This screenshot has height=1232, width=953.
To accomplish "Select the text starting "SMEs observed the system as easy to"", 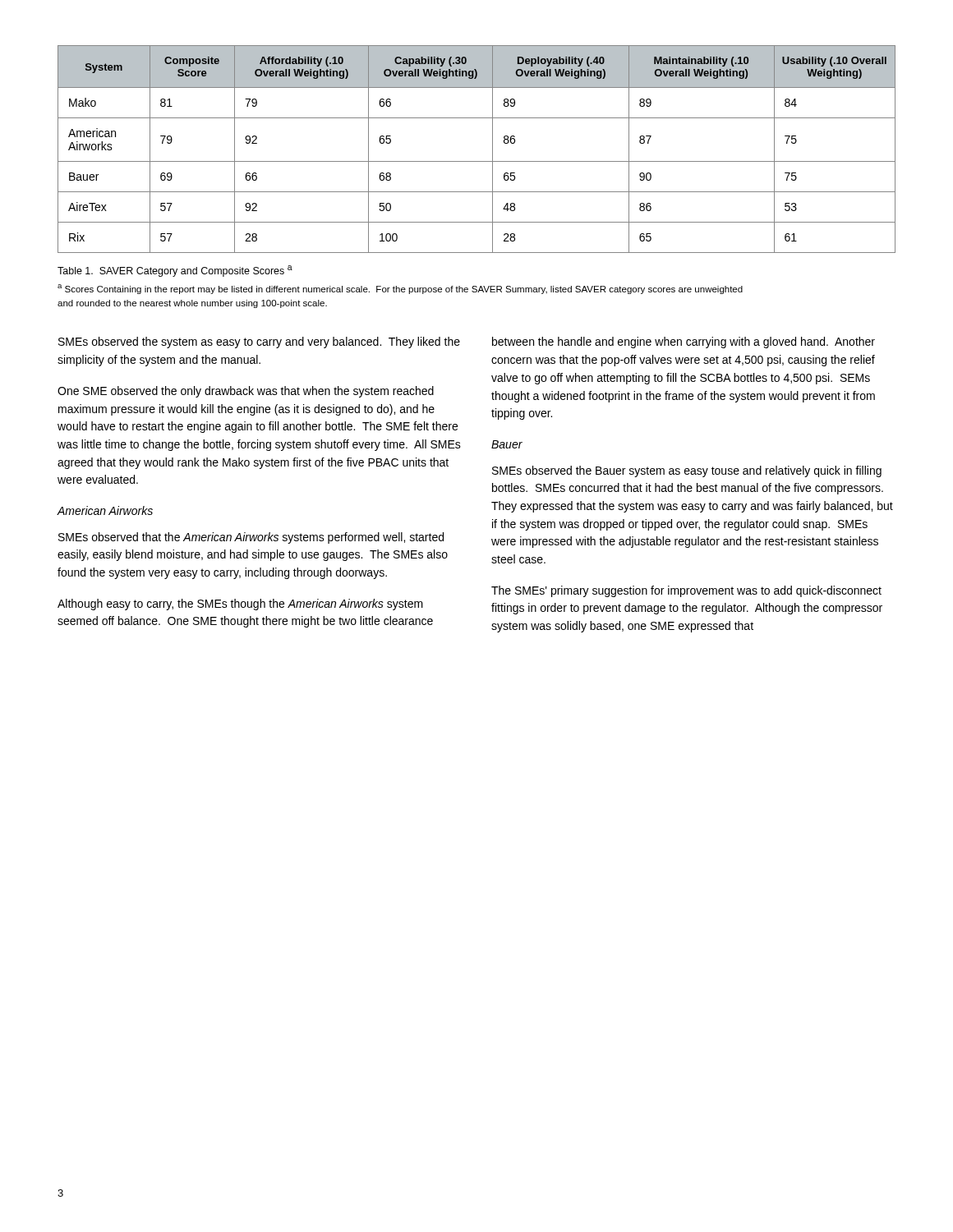I will click(x=260, y=352).
